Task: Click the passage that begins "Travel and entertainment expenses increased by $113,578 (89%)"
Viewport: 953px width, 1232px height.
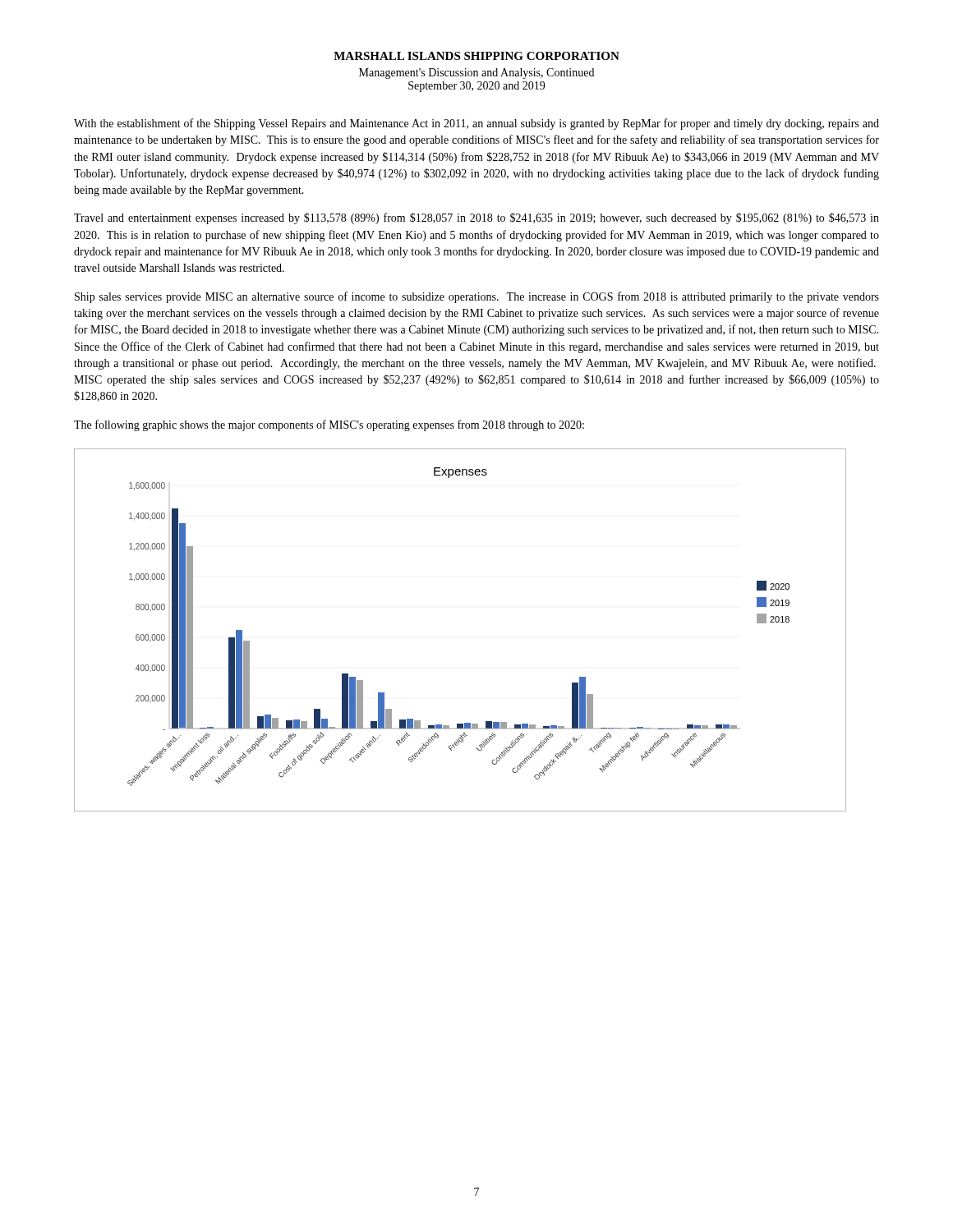Action: pyautogui.click(x=476, y=243)
